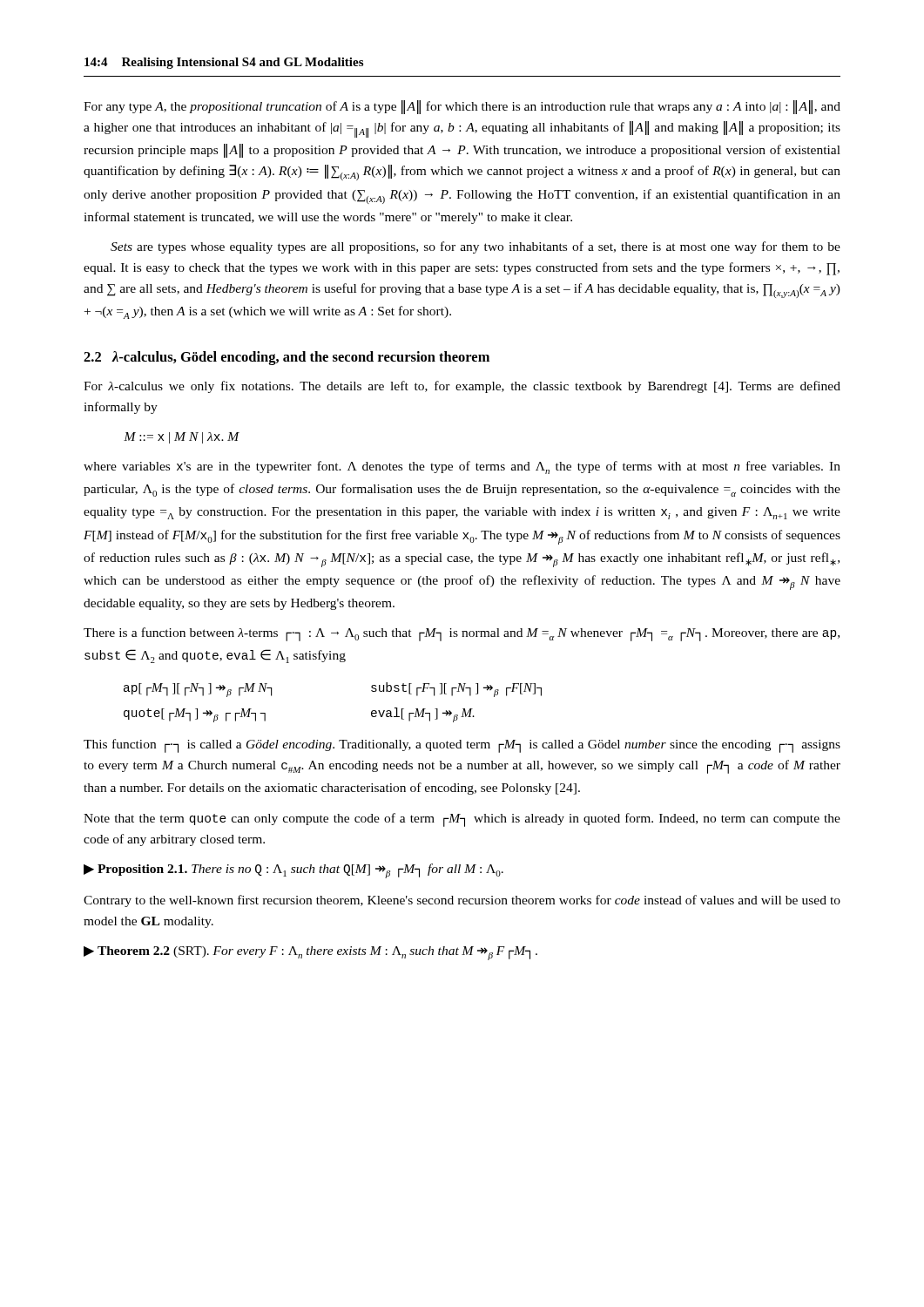Locate the table with the text "subst [┌ F"

click(462, 702)
